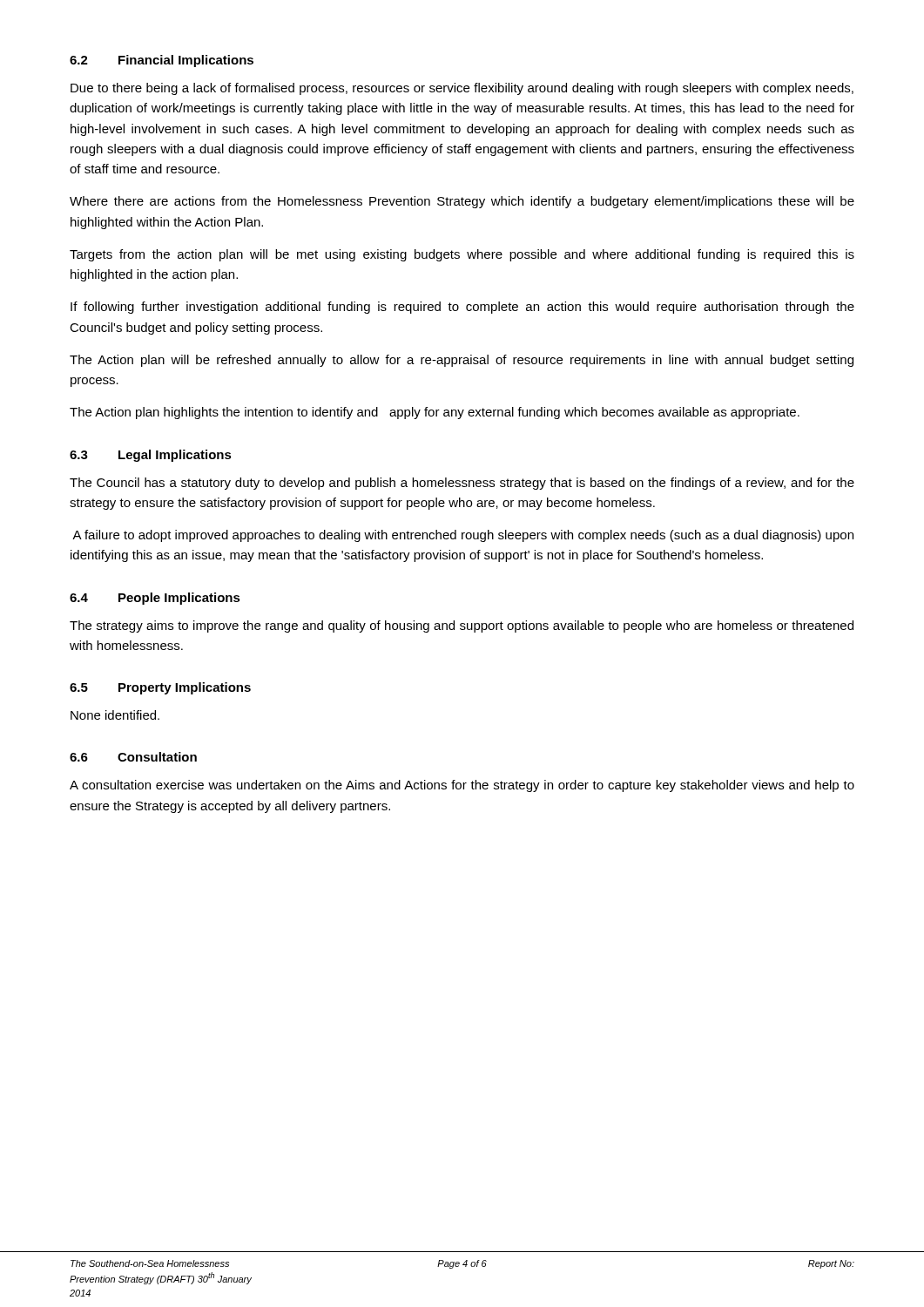Image resolution: width=924 pixels, height=1307 pixels.
Task: Find the block starting "Where there are actions from the Homelessness"
Action: pyautogui.click(x=462, y=211)
